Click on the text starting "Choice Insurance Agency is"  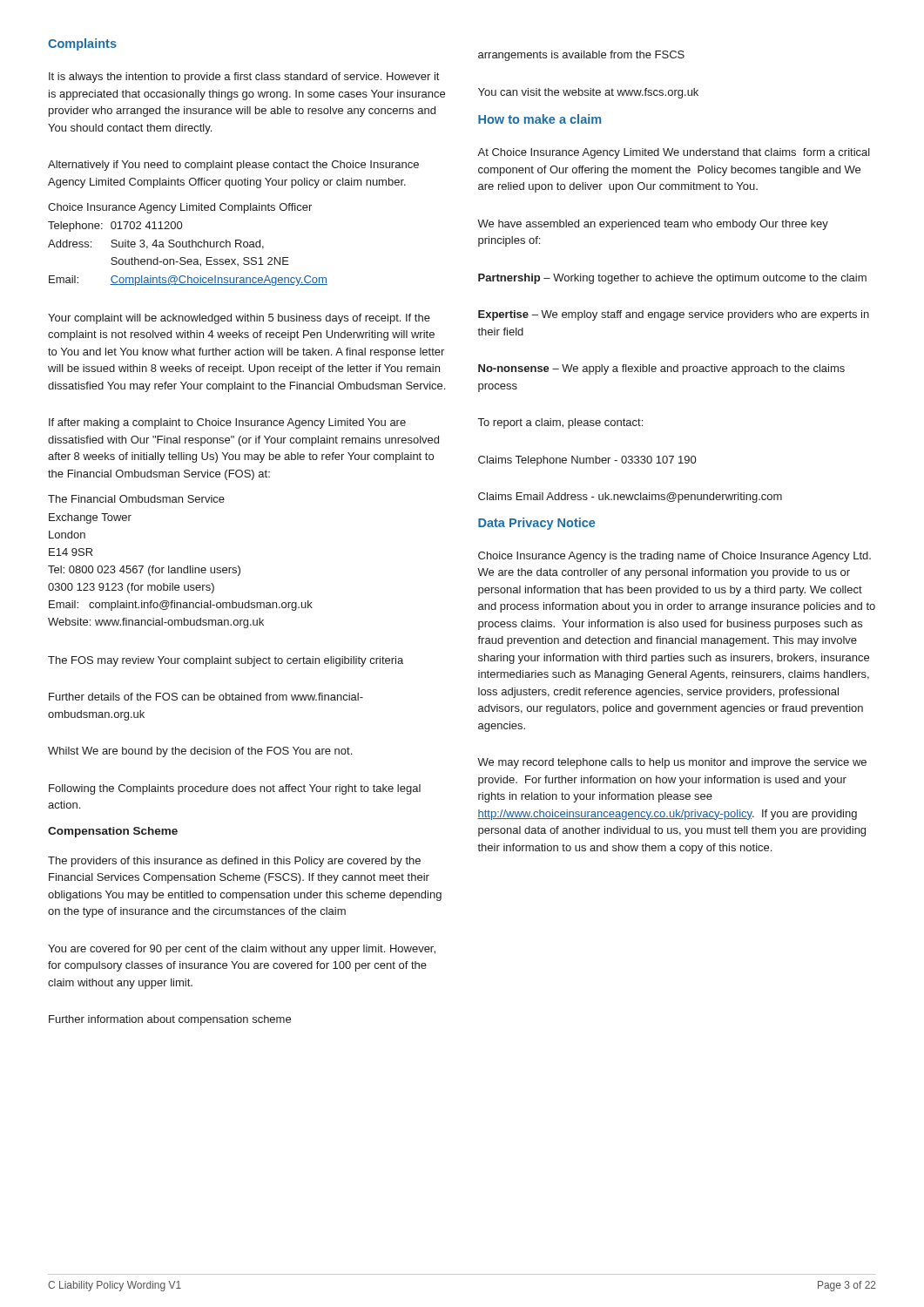[677, 640]
